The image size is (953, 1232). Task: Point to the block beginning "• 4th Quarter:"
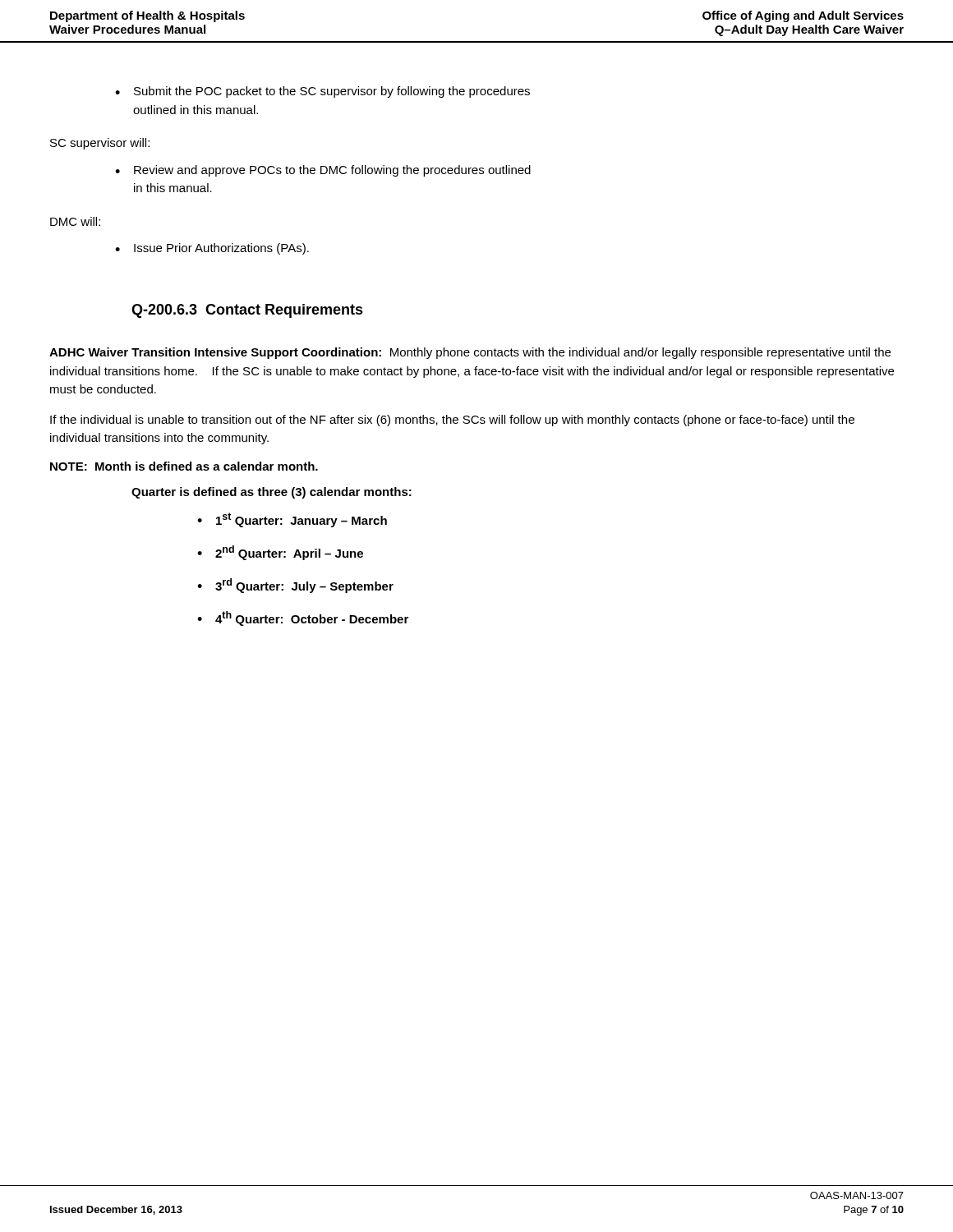pyautogui.click(x=303, y=620)
